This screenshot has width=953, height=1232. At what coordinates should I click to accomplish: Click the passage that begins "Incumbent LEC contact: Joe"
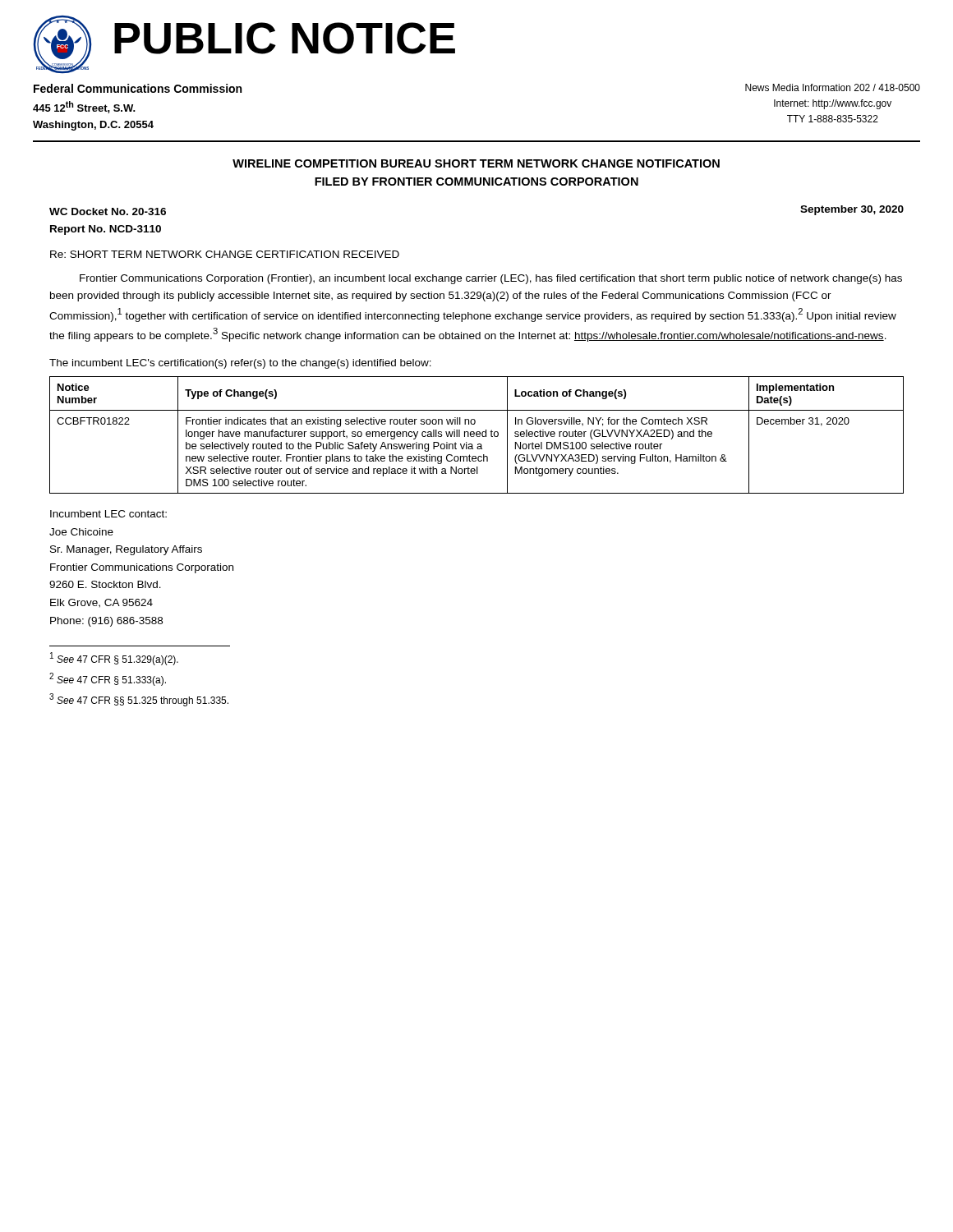(142, 567)
